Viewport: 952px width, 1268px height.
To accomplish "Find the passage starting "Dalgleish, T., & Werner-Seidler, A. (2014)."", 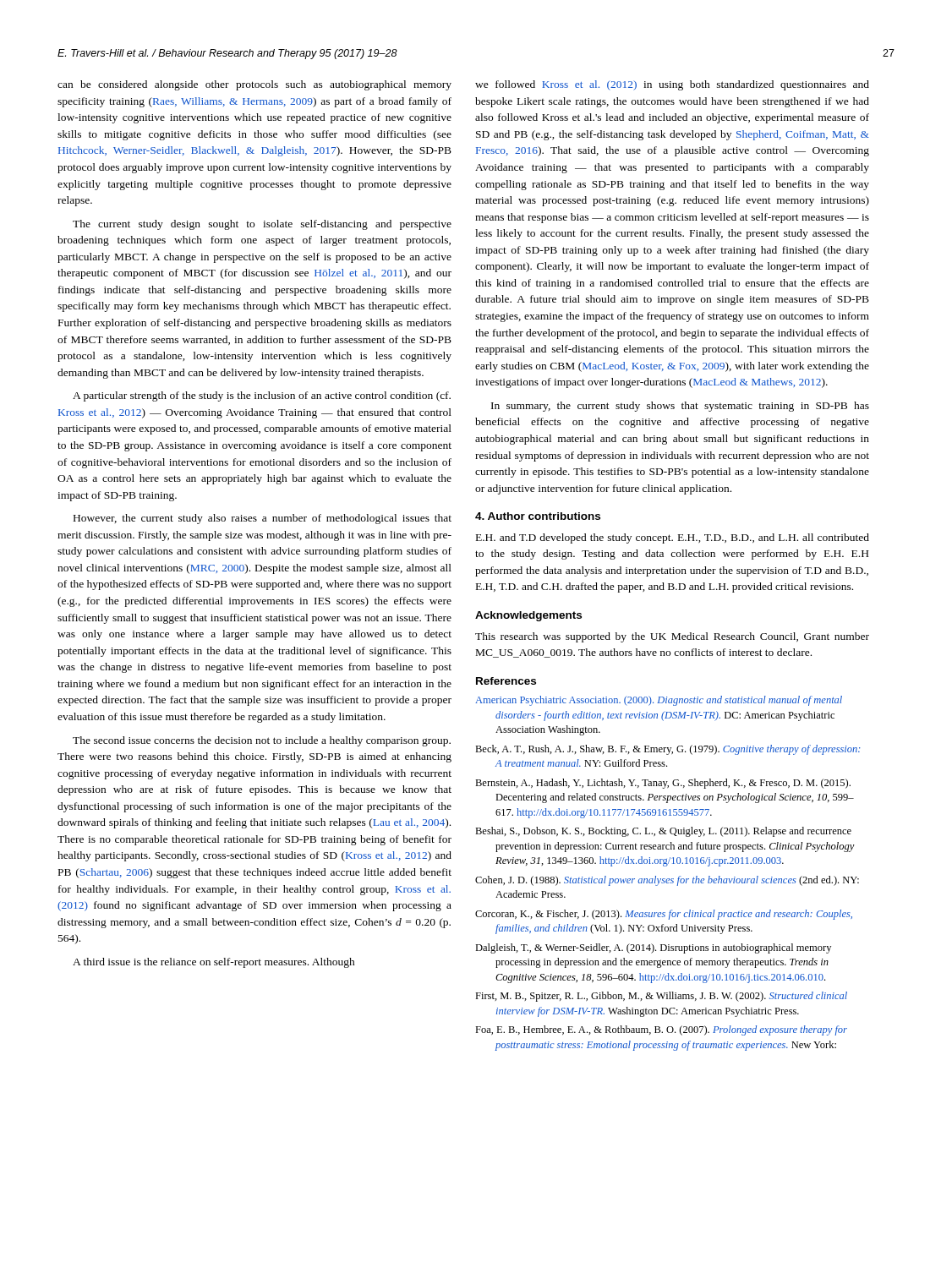I will 653,962.
